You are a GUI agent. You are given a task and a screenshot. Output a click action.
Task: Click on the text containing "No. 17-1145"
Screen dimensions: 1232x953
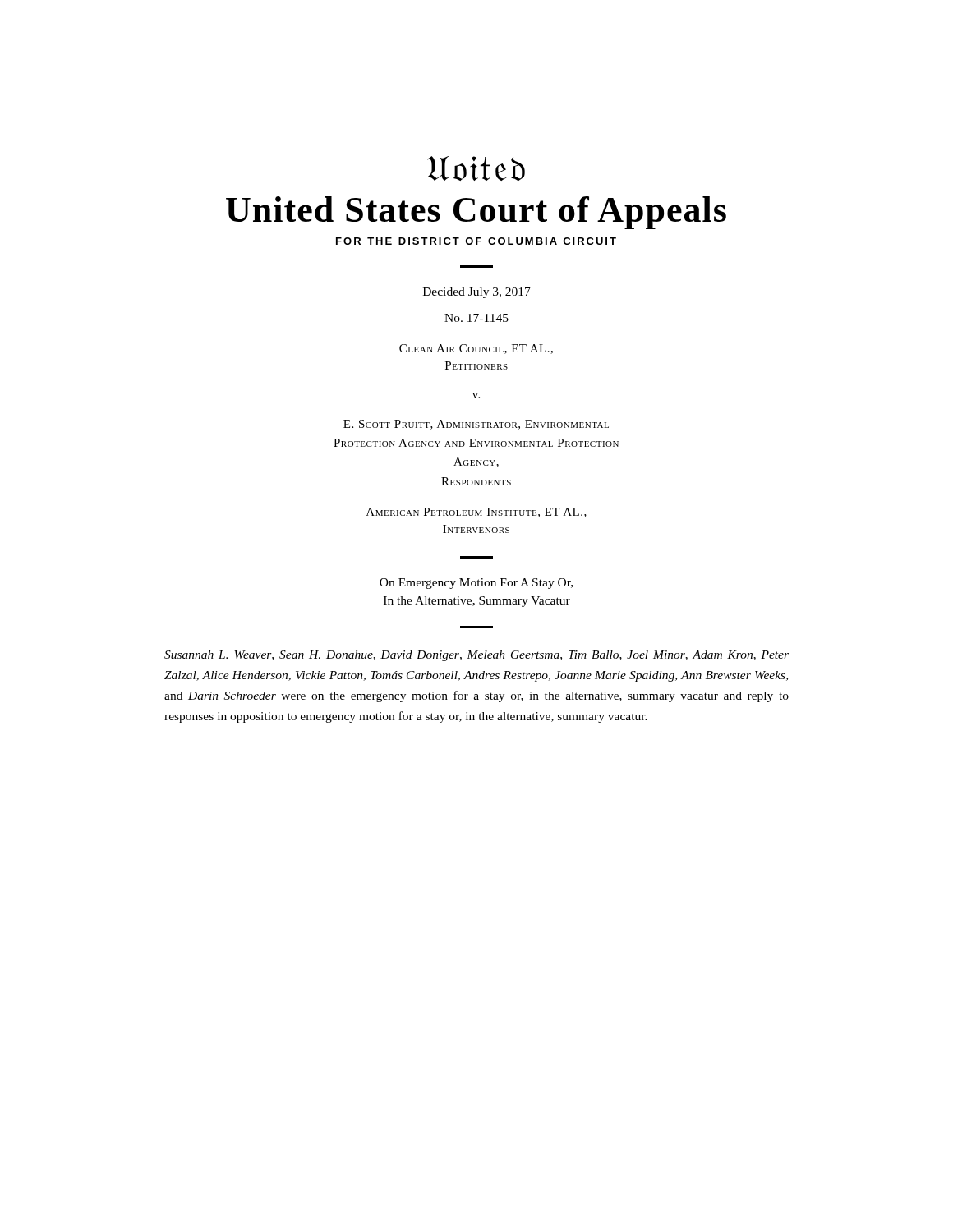[476, 317]
